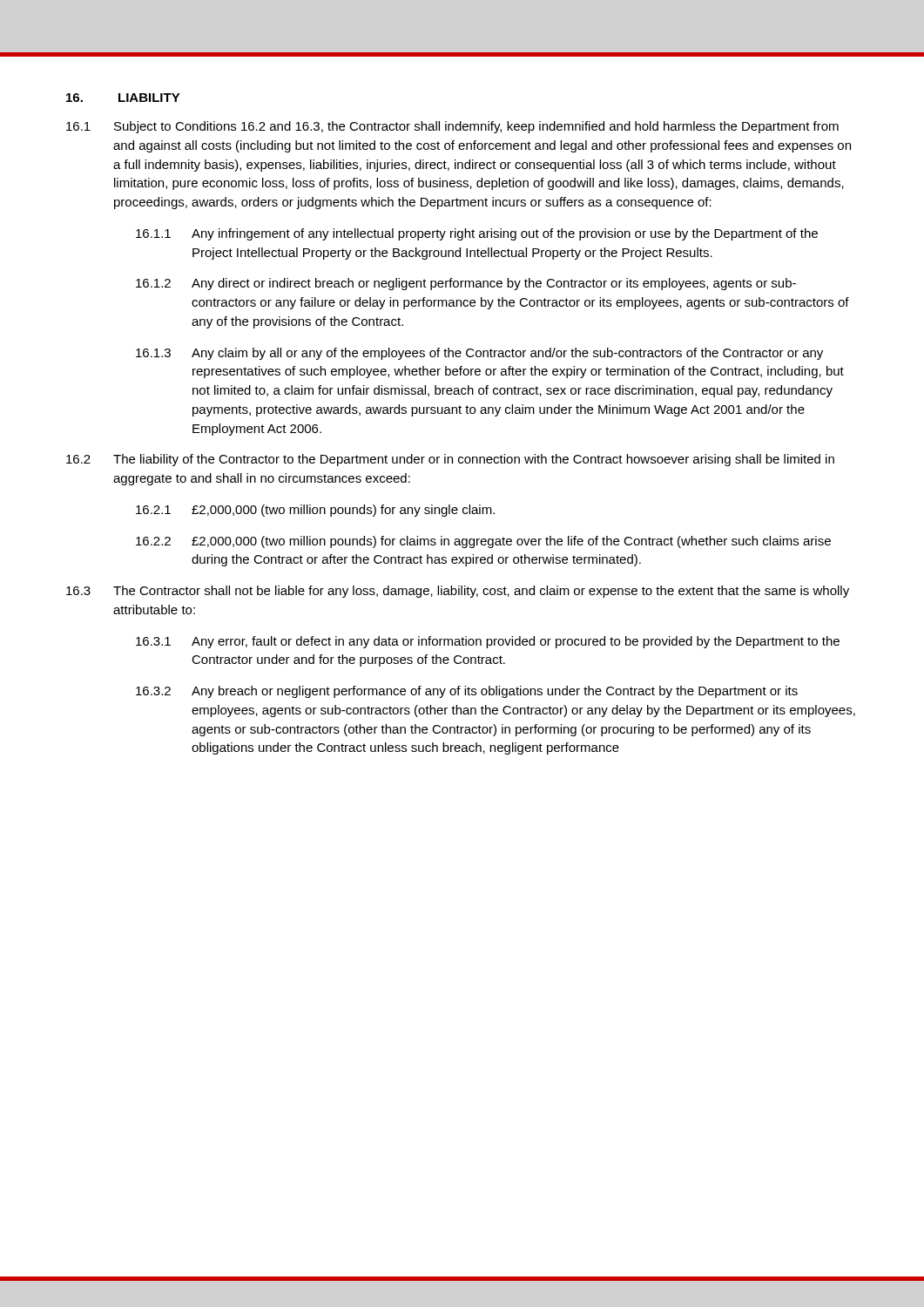This screenshot has width=924, height=1307.
Task: Locate the list item containing "16.3.1 Any error, fault or defect in any"
Action: pos(497,650)
